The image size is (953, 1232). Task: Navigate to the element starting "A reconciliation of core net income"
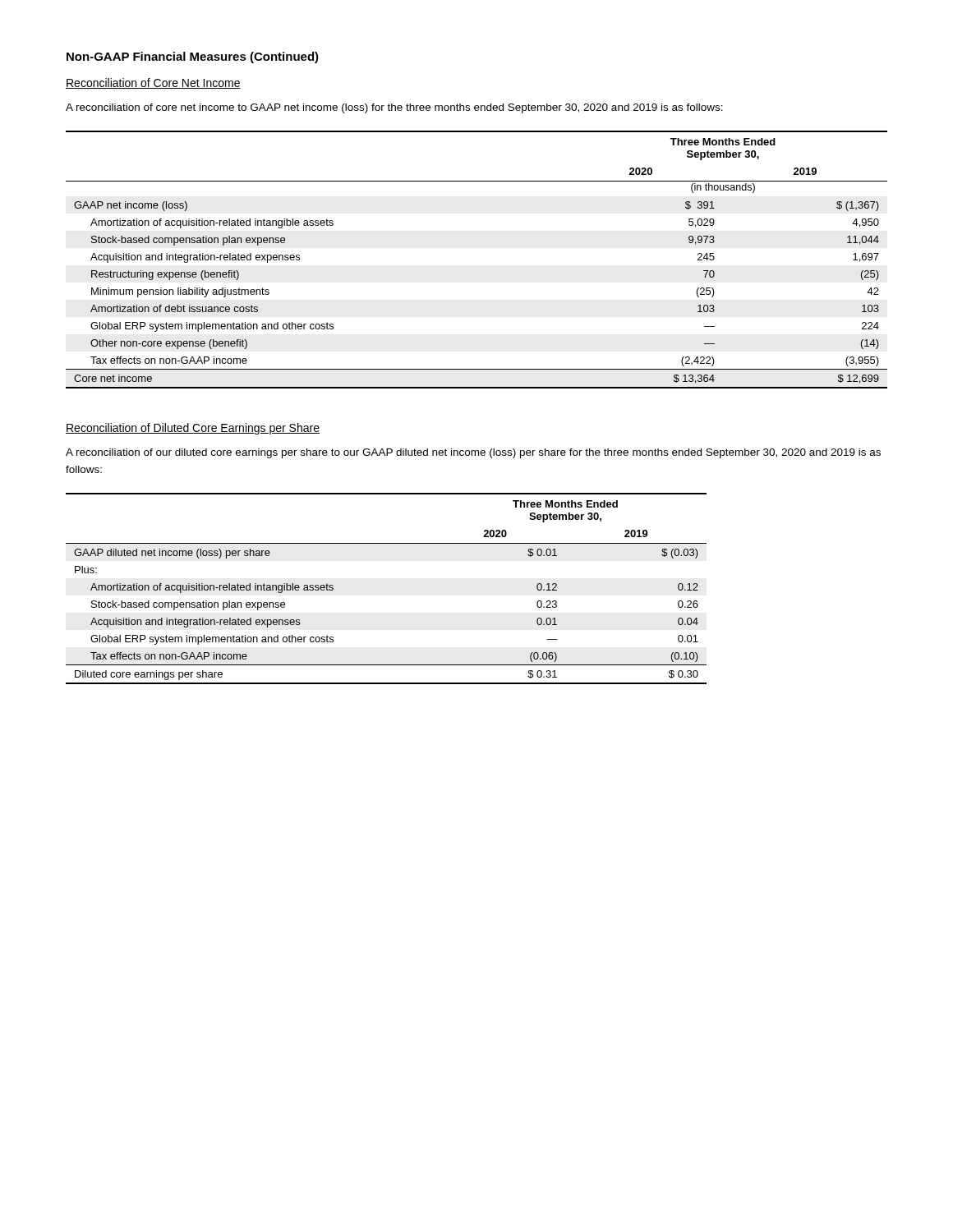pyautogui.click(x=395, y=107)
